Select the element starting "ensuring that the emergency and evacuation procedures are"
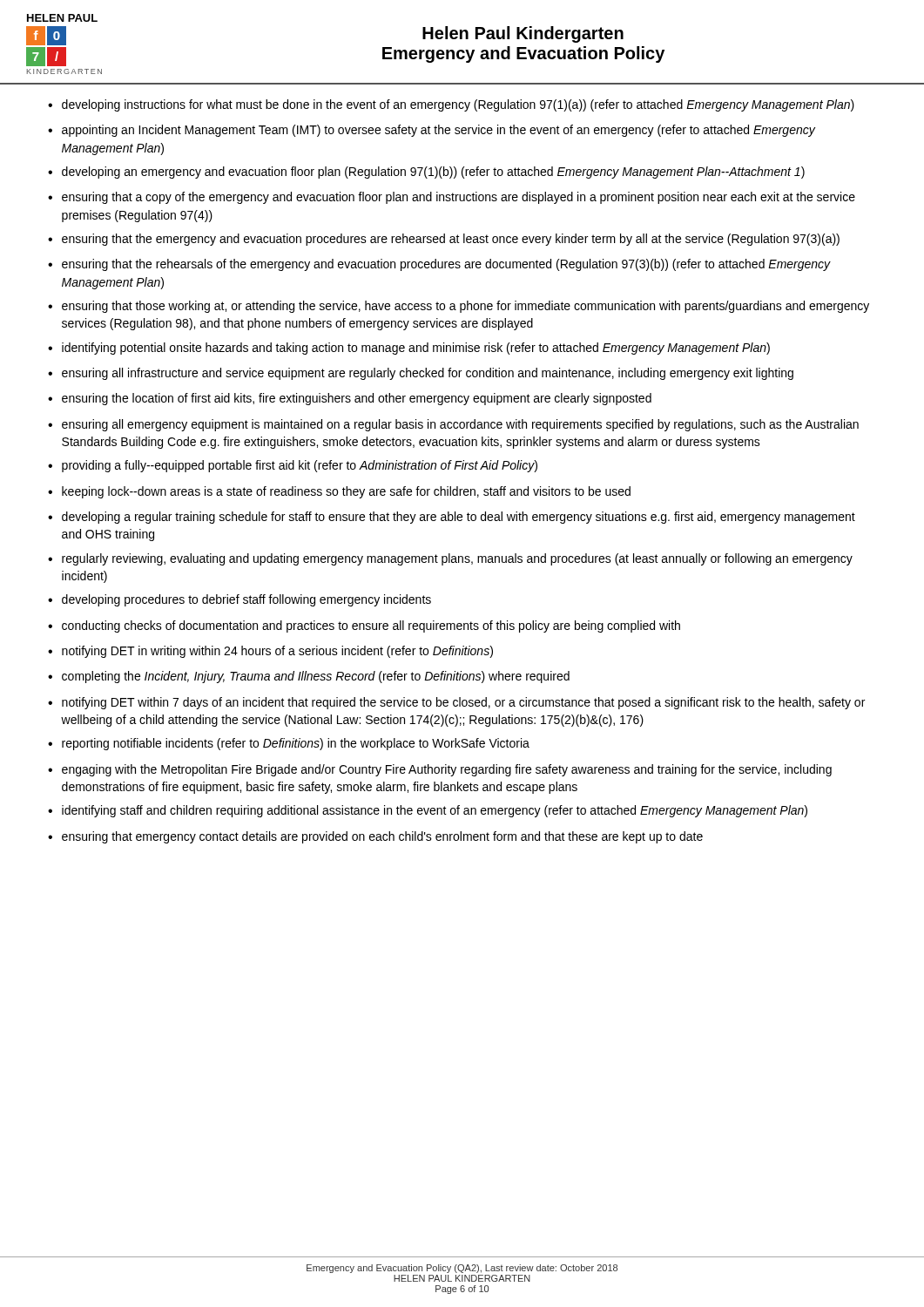924x1307 pixels. (x=469, y=239)
